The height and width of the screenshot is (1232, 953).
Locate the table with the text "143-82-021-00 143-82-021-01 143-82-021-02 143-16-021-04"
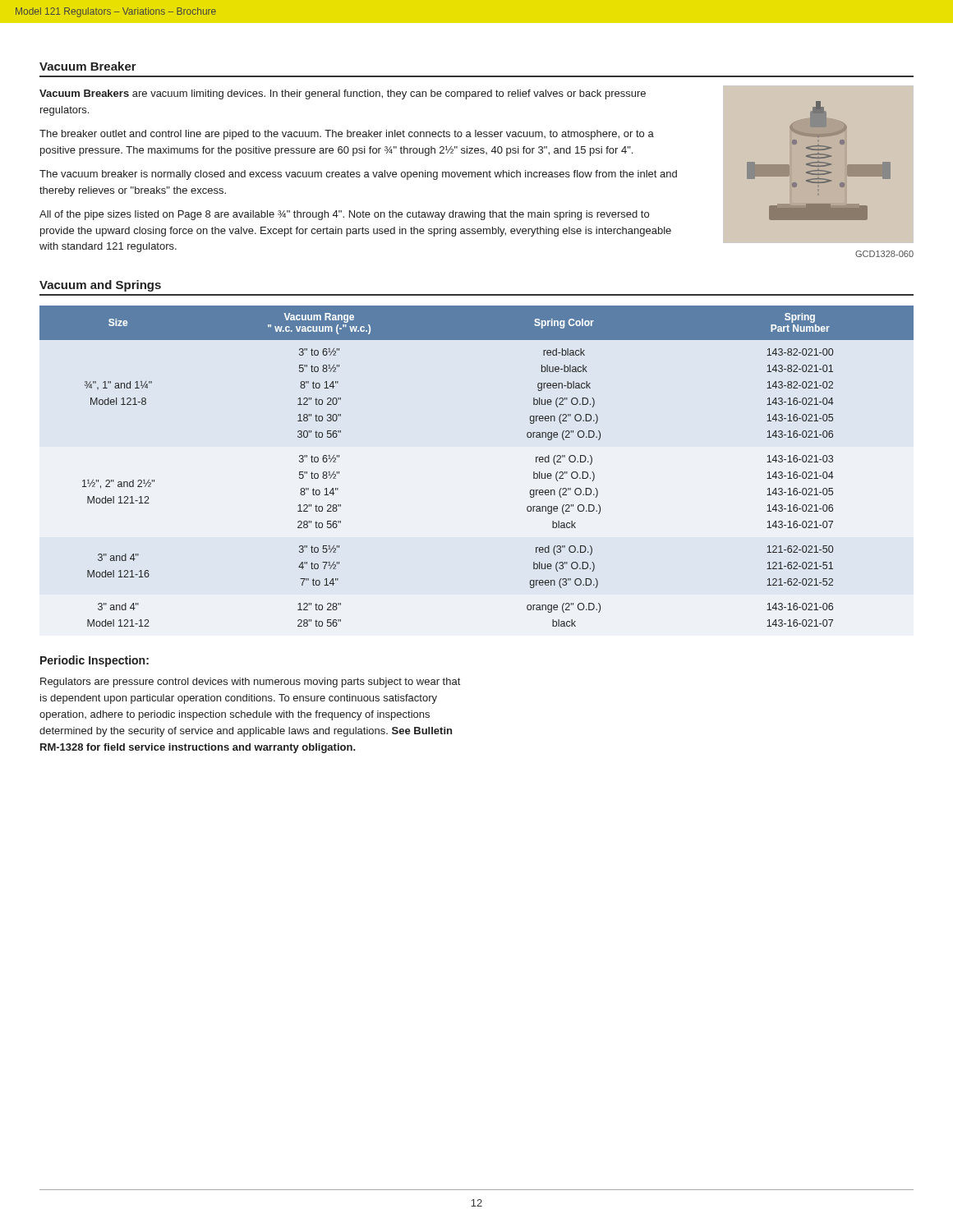[476, 470]
